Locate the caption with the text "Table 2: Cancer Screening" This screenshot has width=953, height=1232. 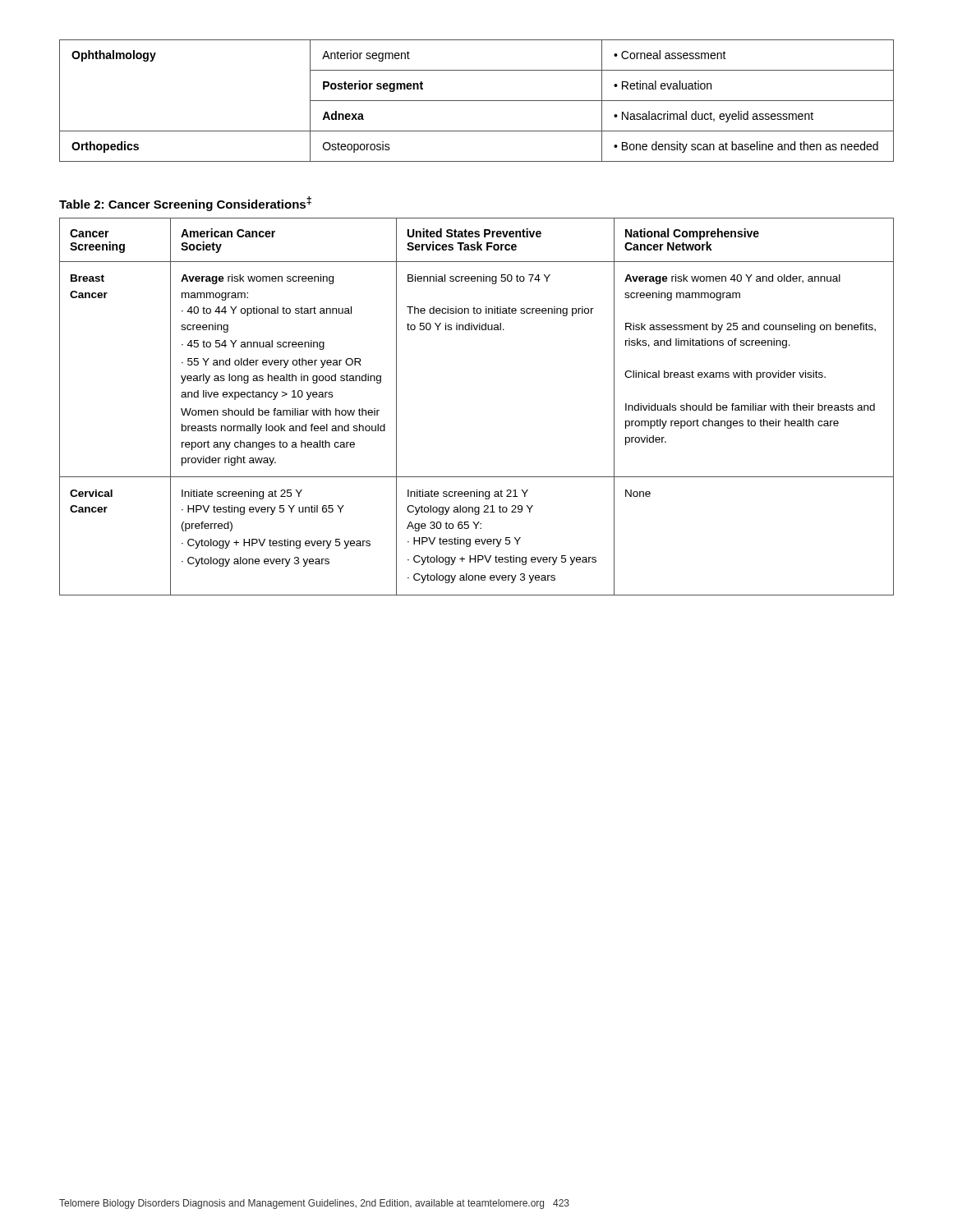(x=186, y=203)
